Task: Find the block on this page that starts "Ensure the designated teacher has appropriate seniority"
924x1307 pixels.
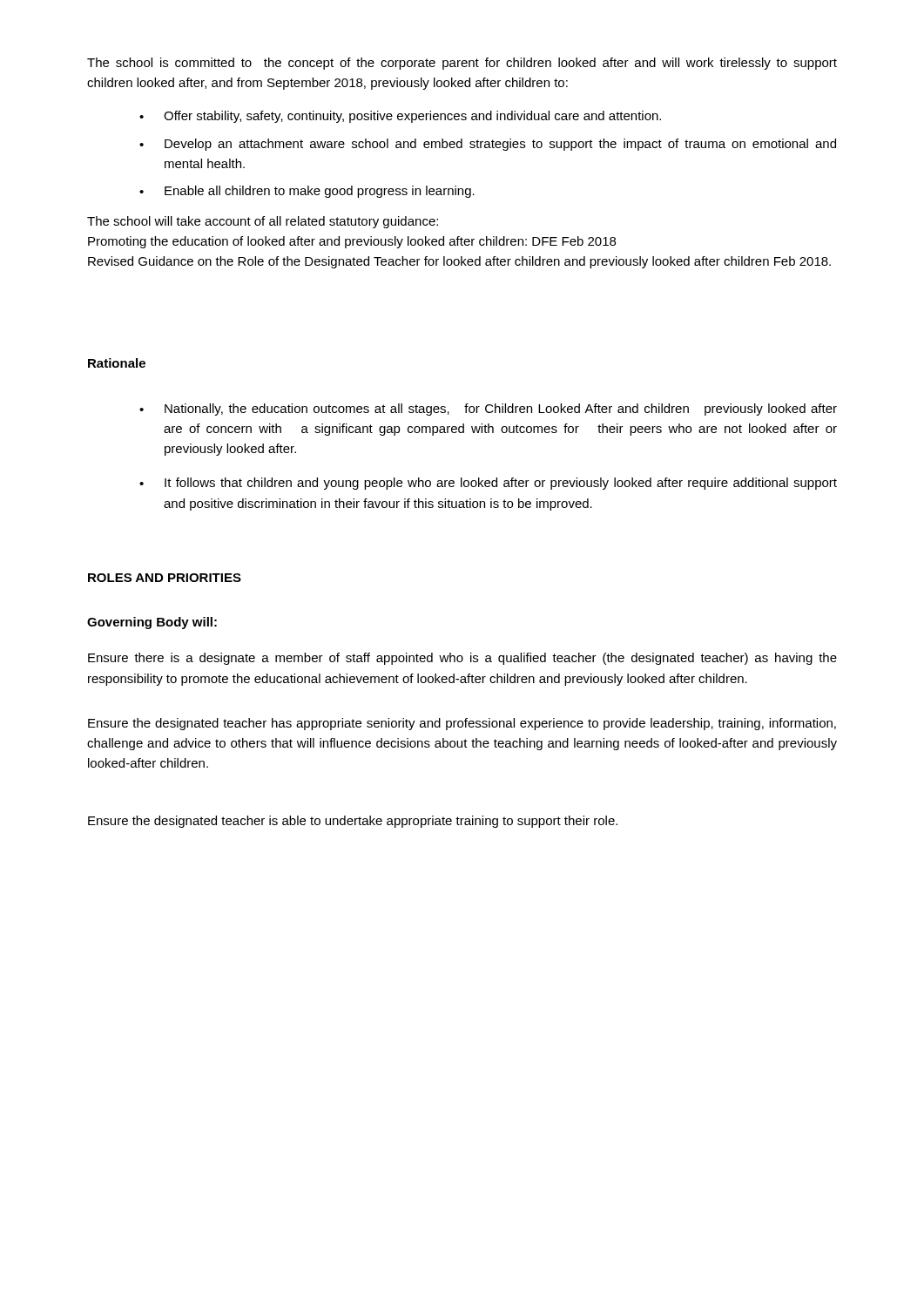Action: 462,743
